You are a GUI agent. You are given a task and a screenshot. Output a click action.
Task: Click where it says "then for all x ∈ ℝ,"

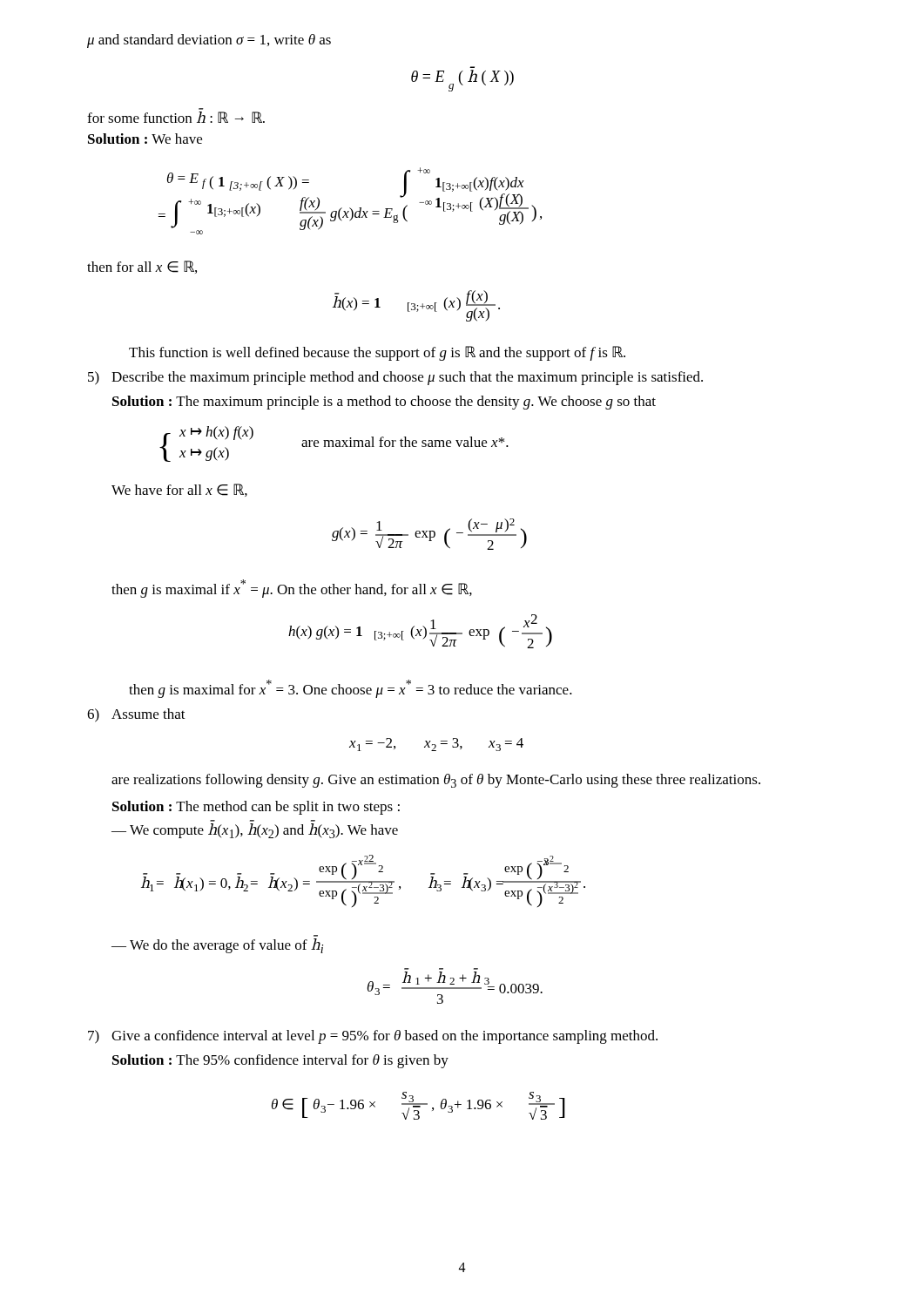(x=142, y=267)
